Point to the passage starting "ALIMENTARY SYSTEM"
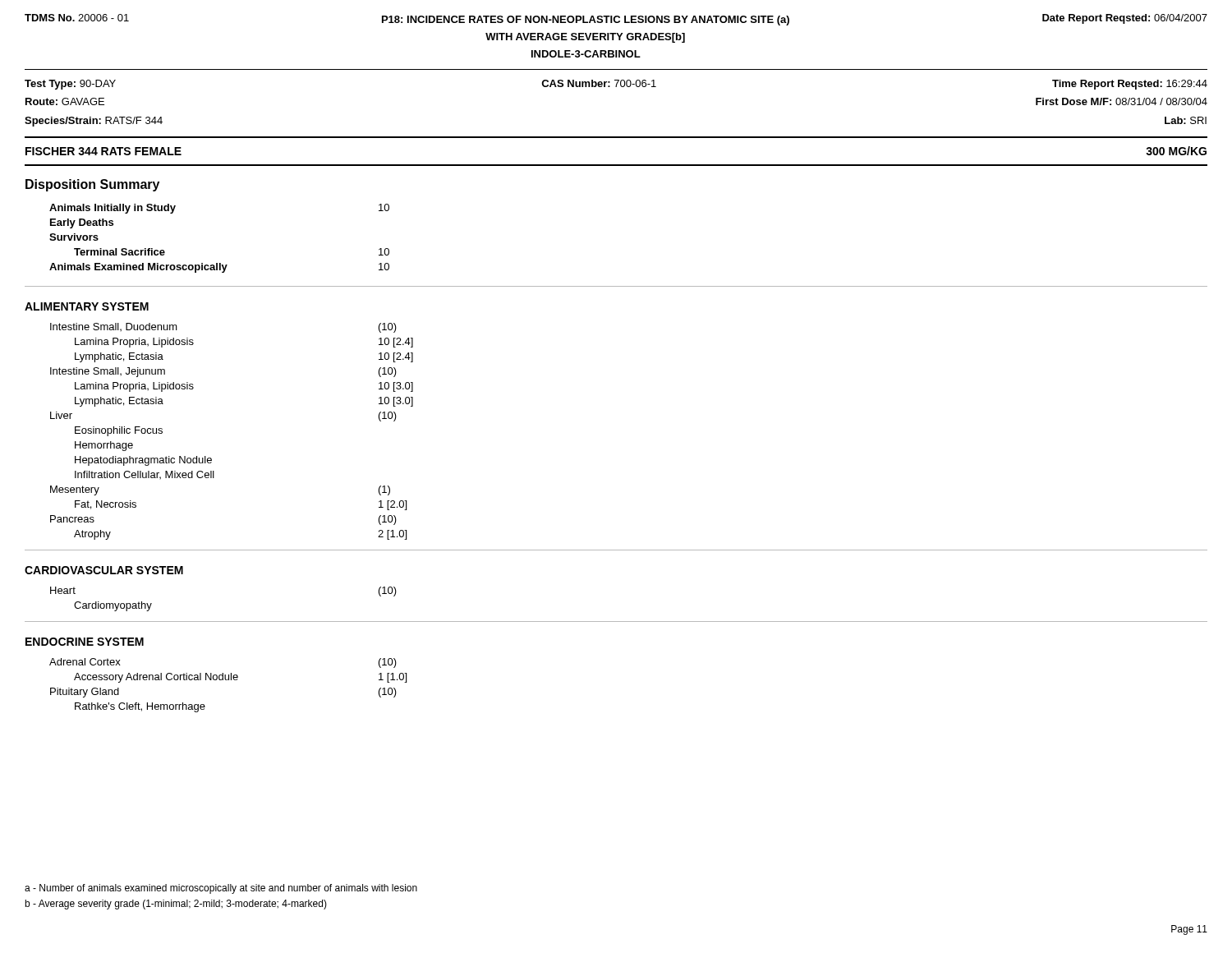Image resolution: width=1232 pixels, height=953 pixels. pyautogui.click(x=87, y=306)
